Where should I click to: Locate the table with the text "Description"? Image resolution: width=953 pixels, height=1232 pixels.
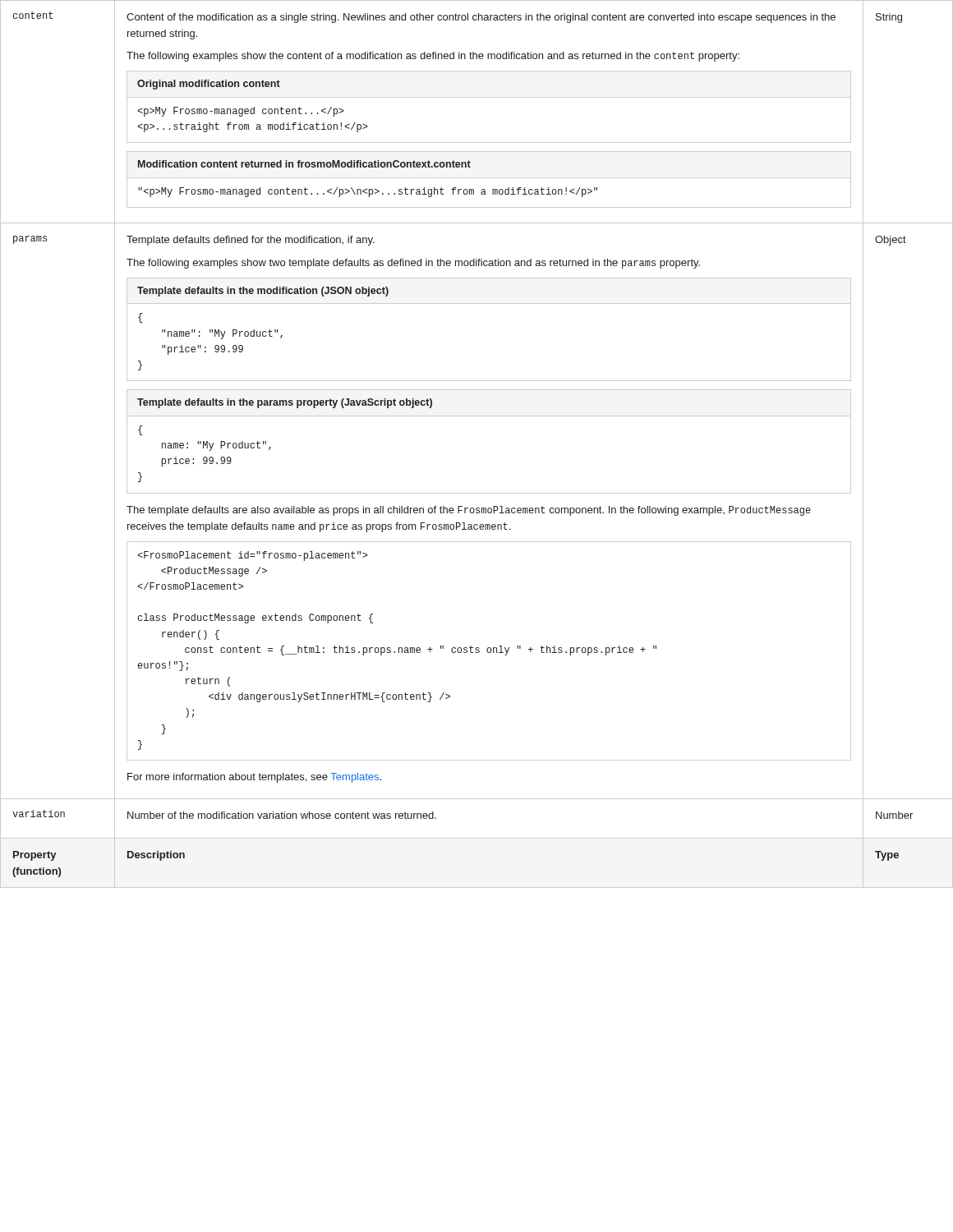point(489,863)
